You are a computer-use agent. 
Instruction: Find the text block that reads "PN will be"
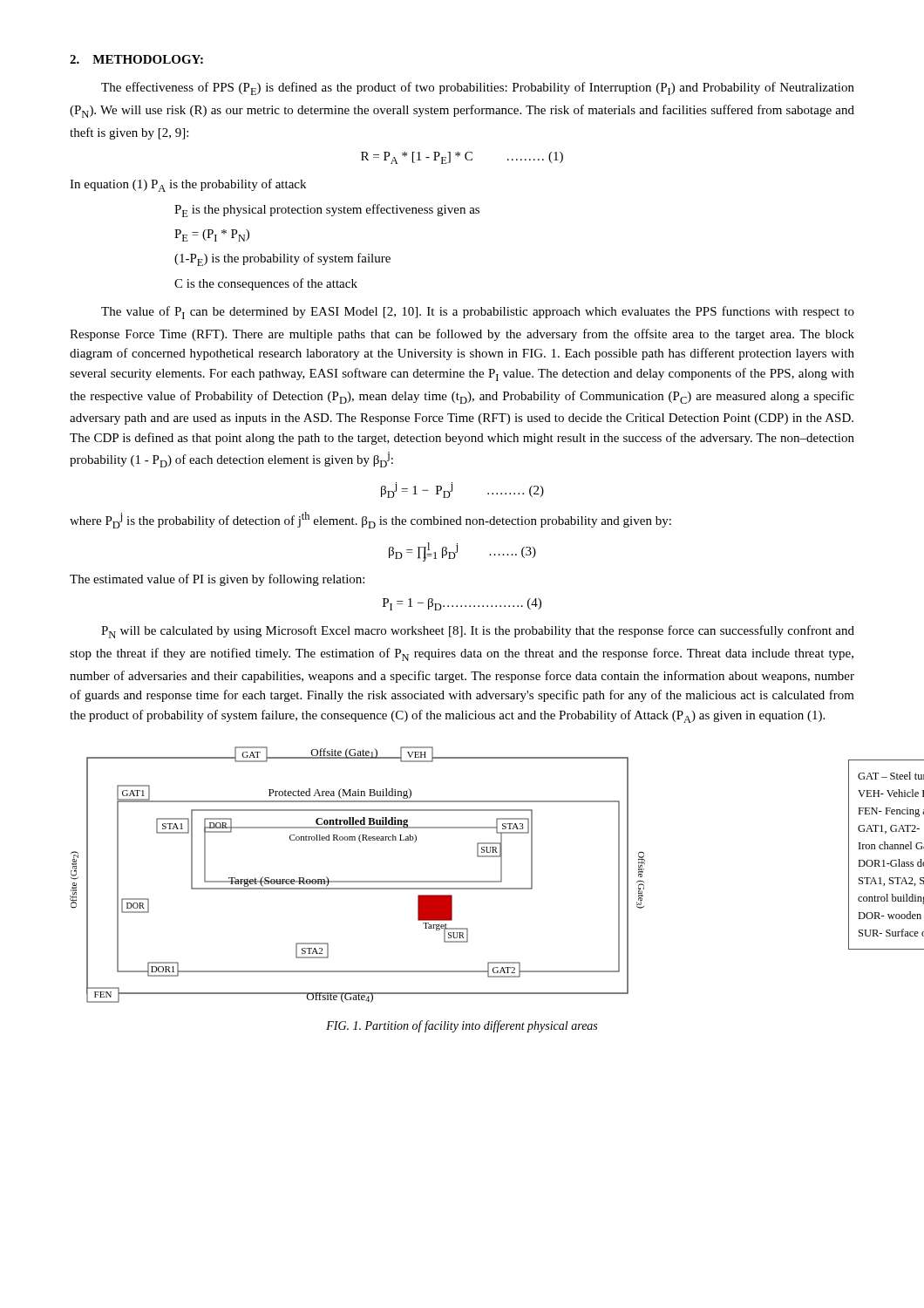(462, 674)
